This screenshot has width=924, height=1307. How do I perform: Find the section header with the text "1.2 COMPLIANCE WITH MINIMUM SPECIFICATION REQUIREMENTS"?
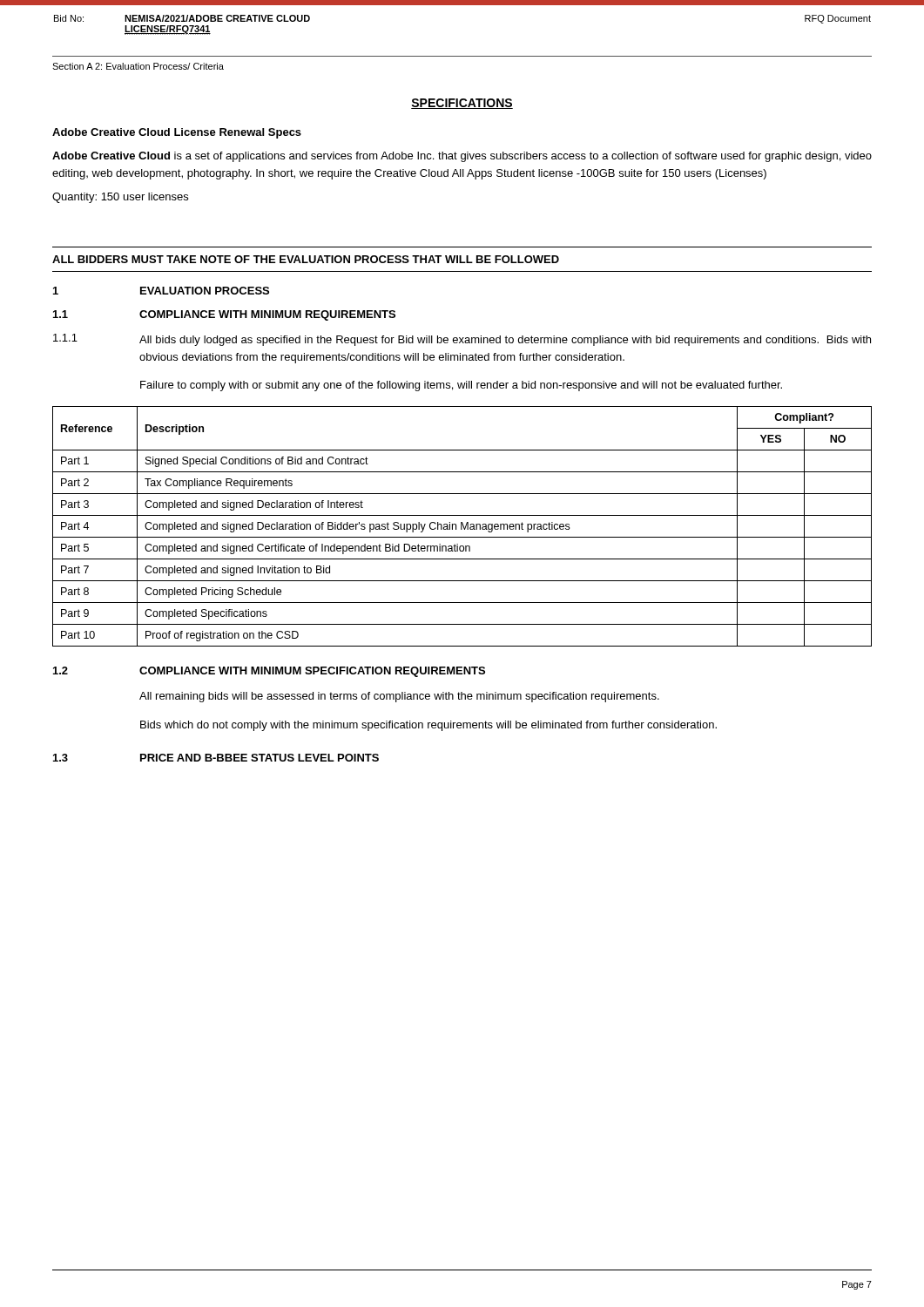[x=269, y=671]
